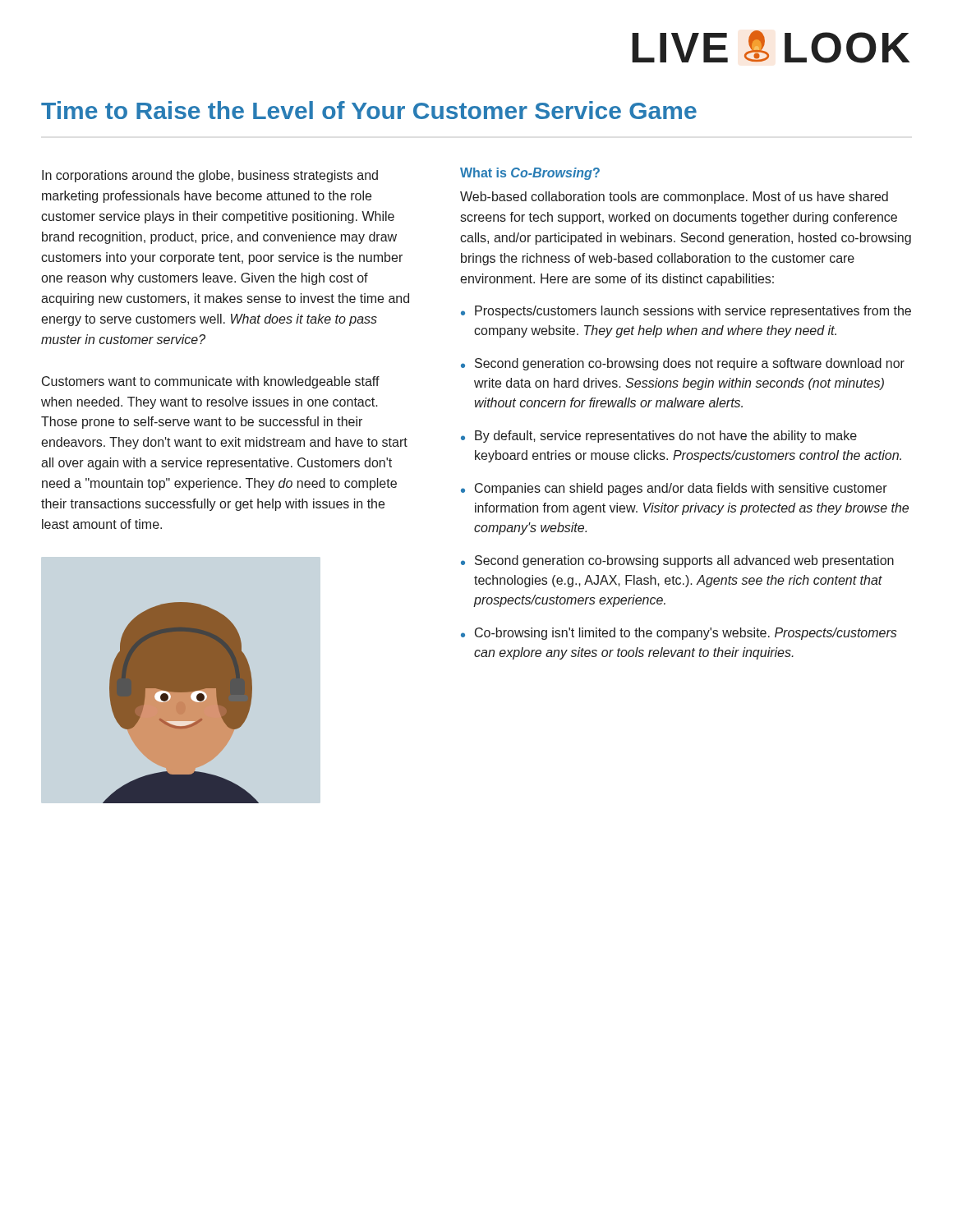This screenshot has width=953, height=1232.
Task: Click on the photo
Action: point(181,680)
